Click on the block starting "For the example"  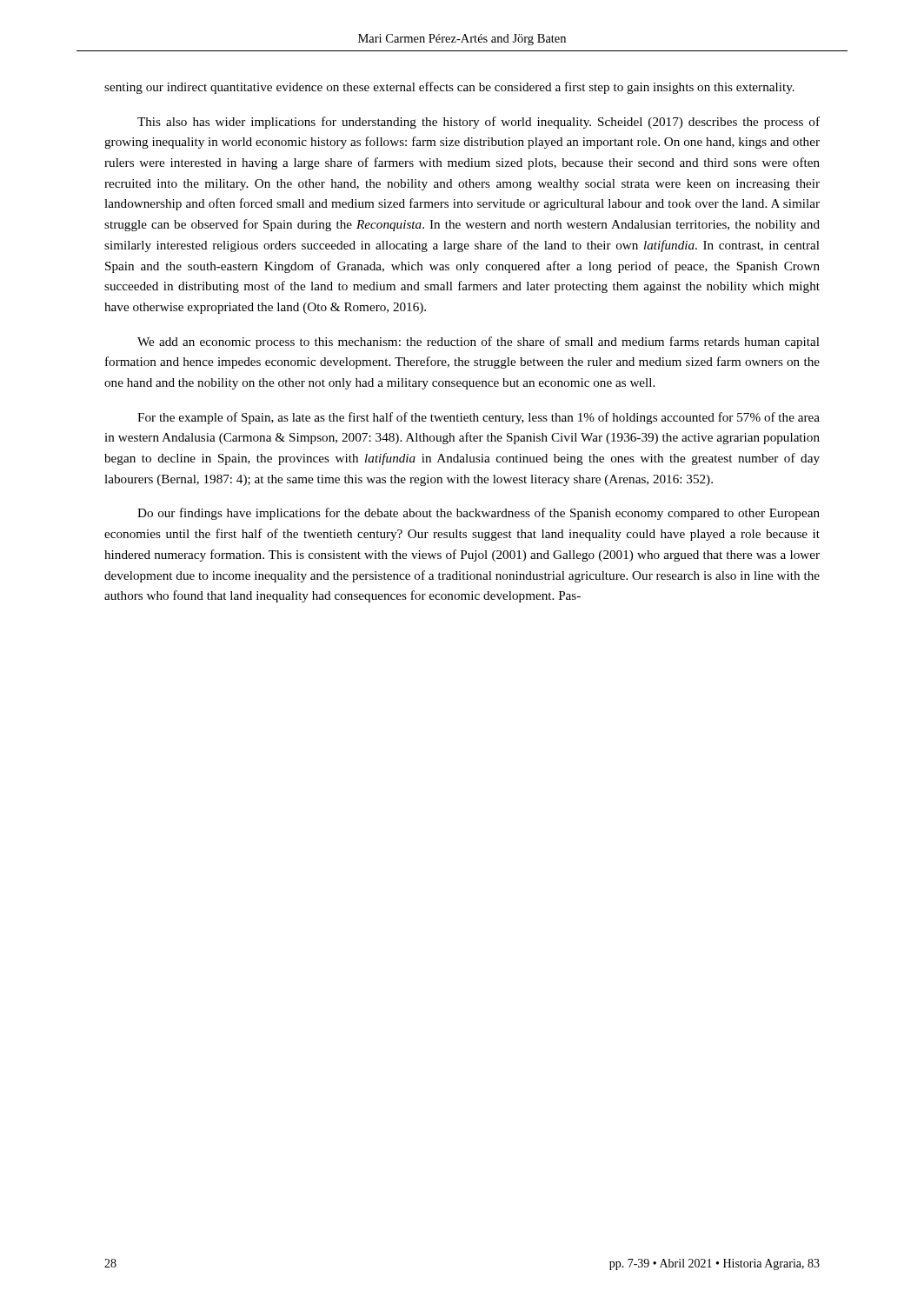tap(462, 448)
